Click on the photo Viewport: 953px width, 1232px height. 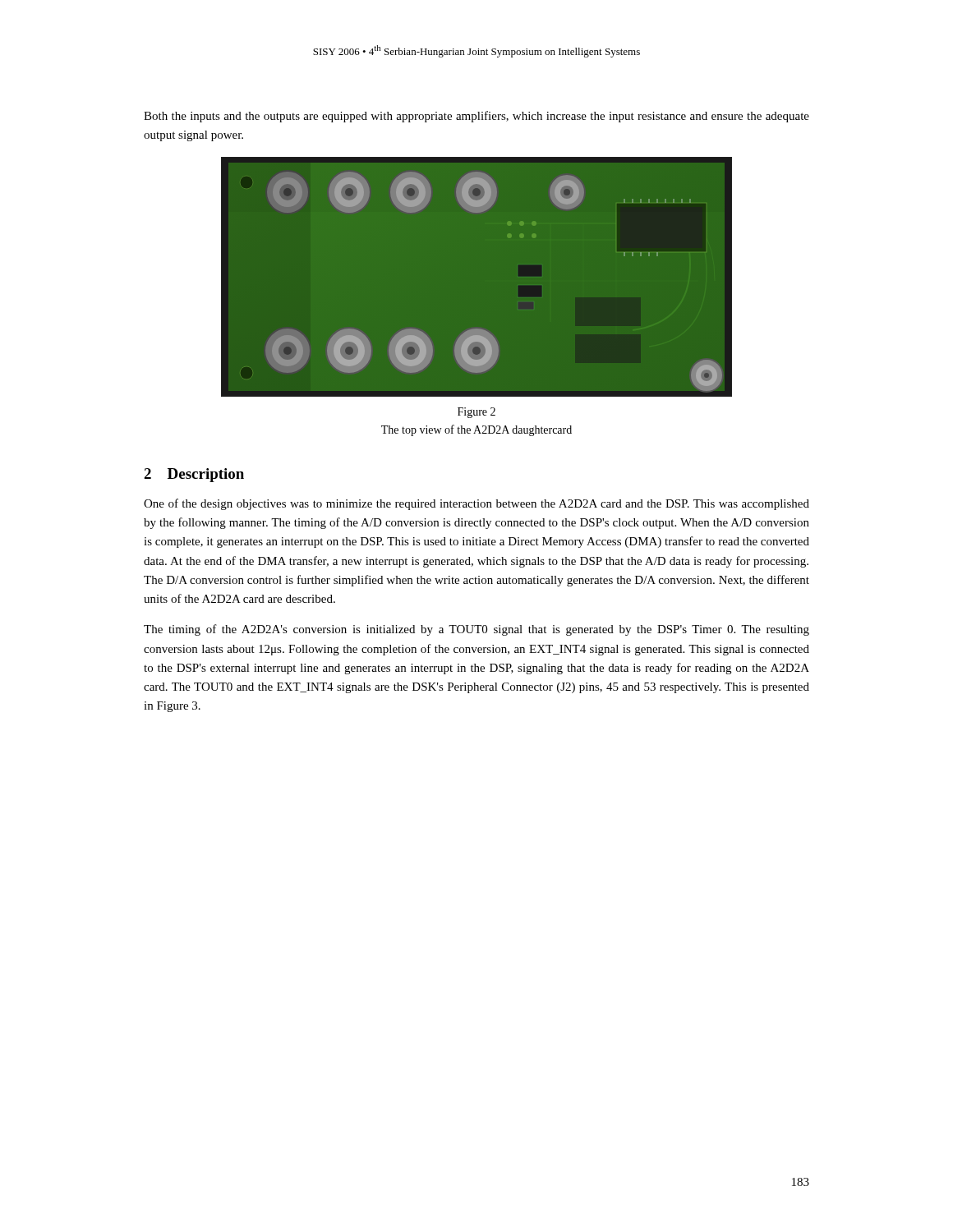476,277
